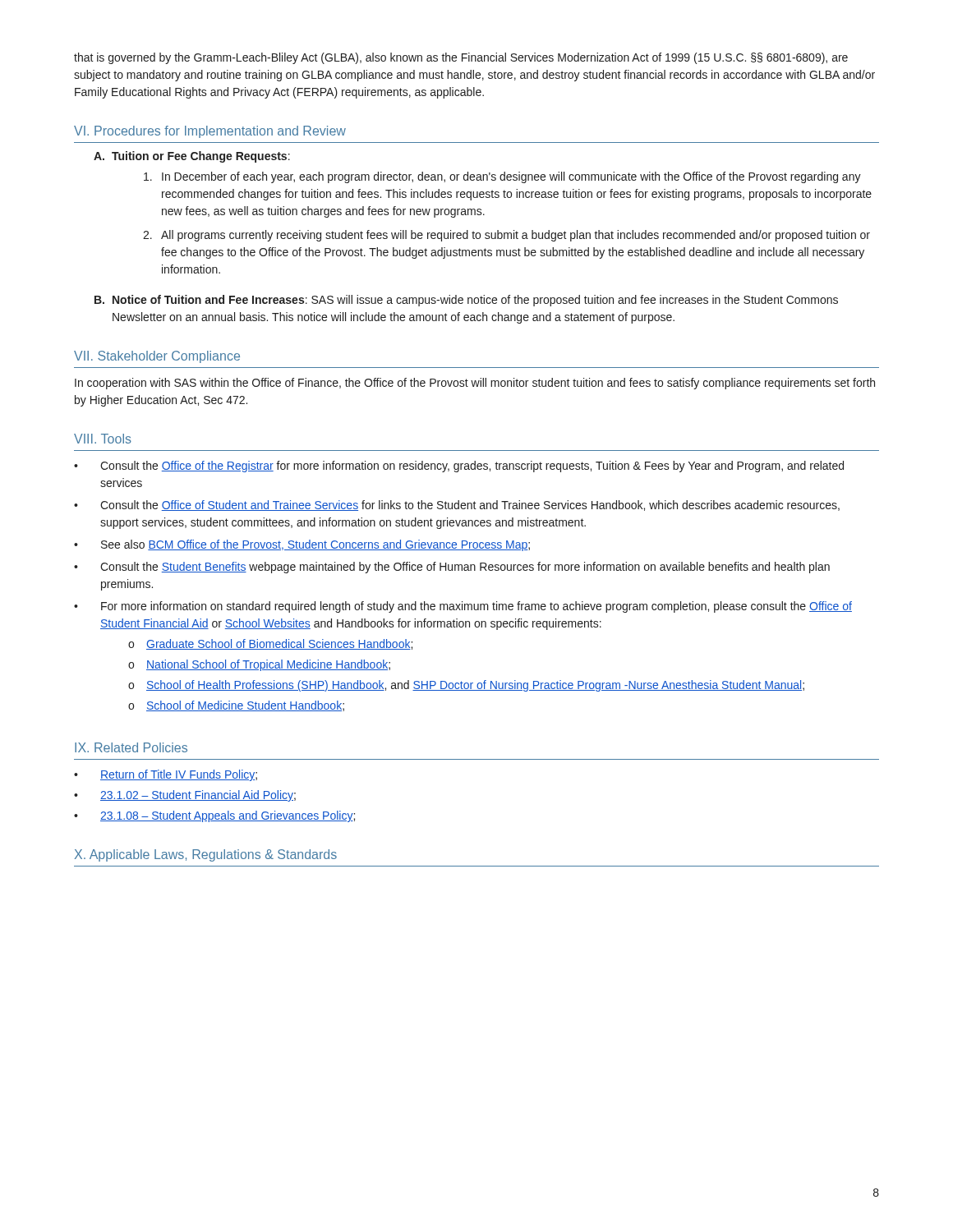Screen dimensions: 1232x953
Task: Find the section header that reads "IX. Related Policies"
Action: tap(131, 748)
